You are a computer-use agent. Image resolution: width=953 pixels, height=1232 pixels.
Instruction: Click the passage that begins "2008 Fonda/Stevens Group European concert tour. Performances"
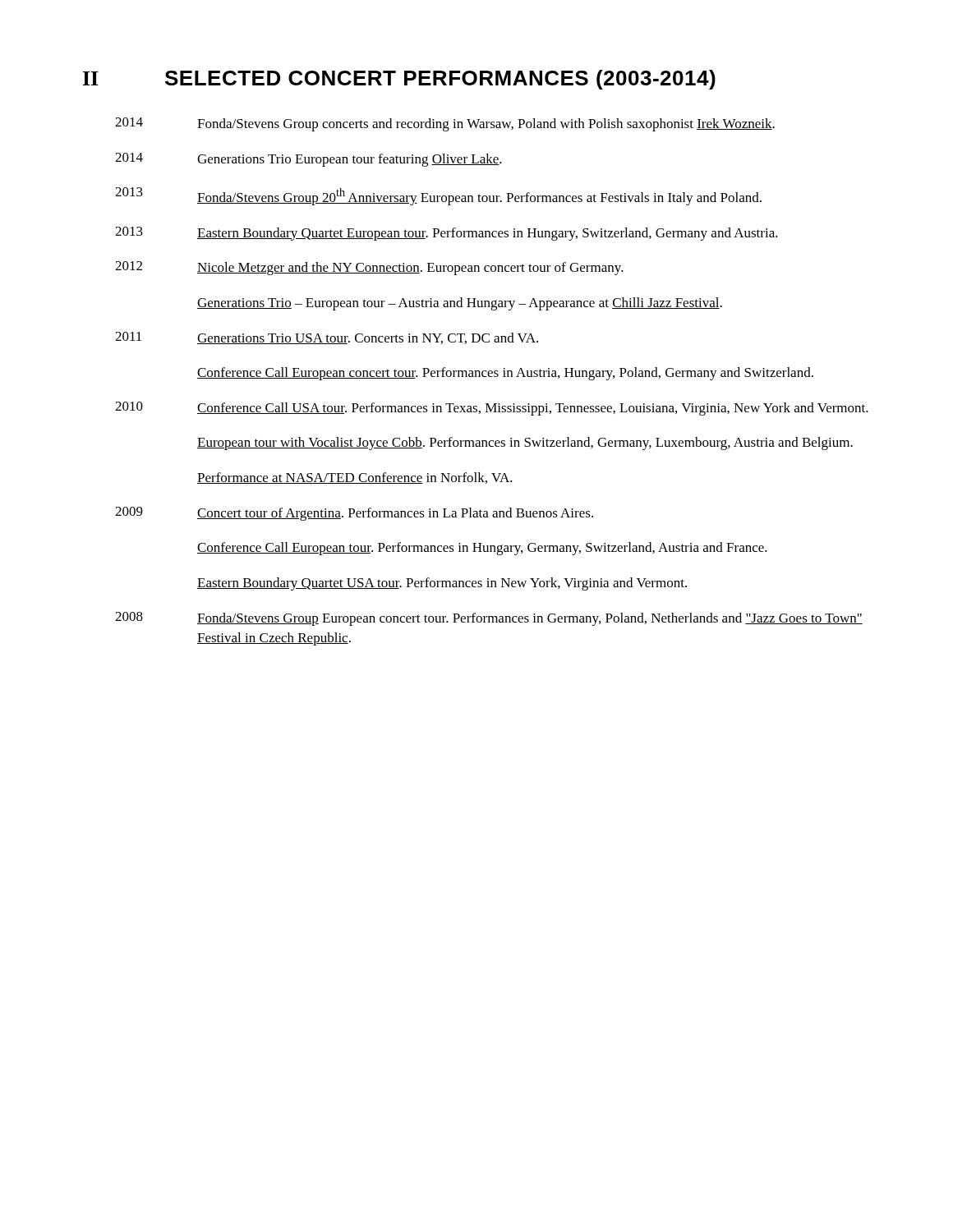point(493,629)
